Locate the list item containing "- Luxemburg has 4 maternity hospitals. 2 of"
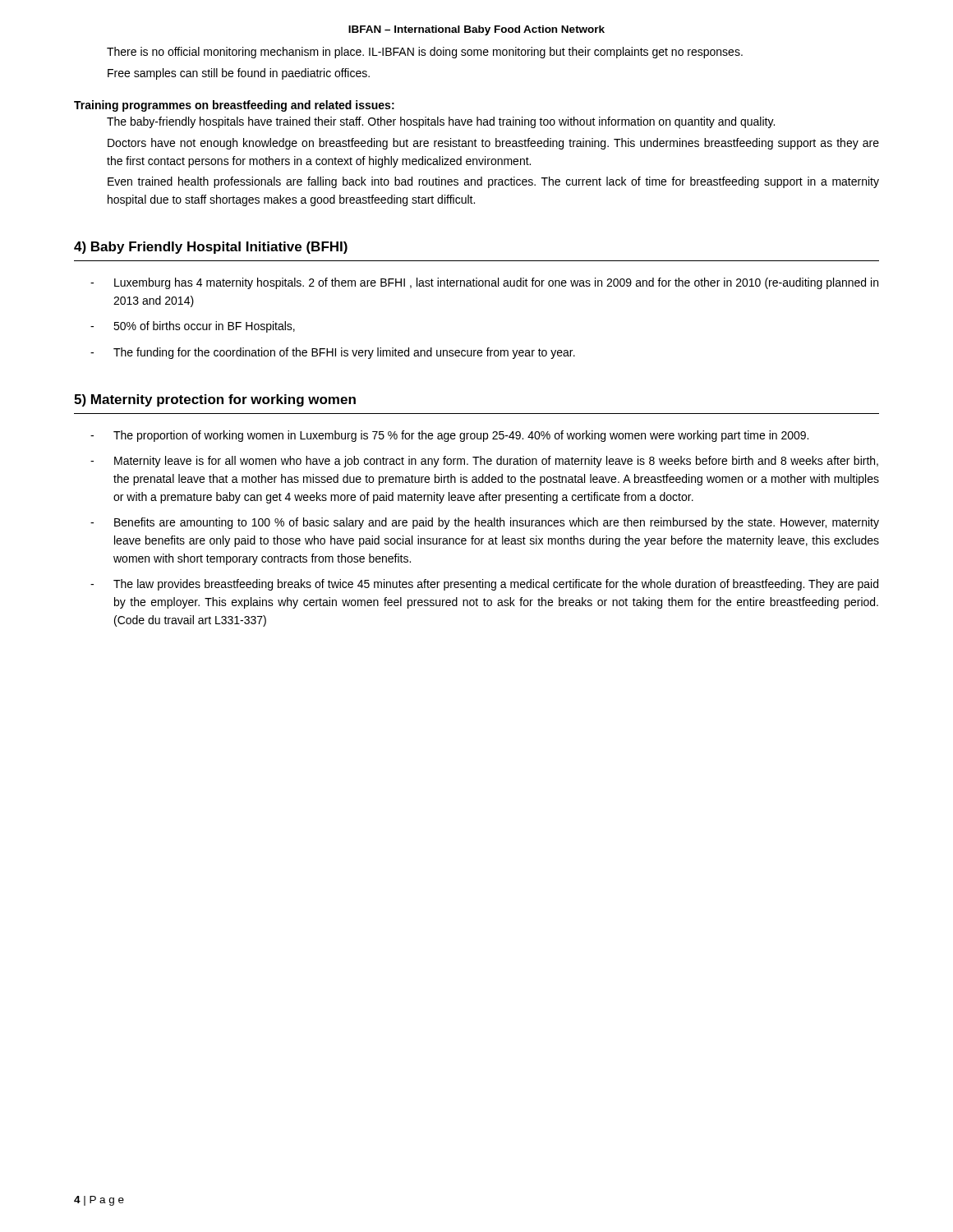Viewport: 953px width, 1232px height. 485,292
